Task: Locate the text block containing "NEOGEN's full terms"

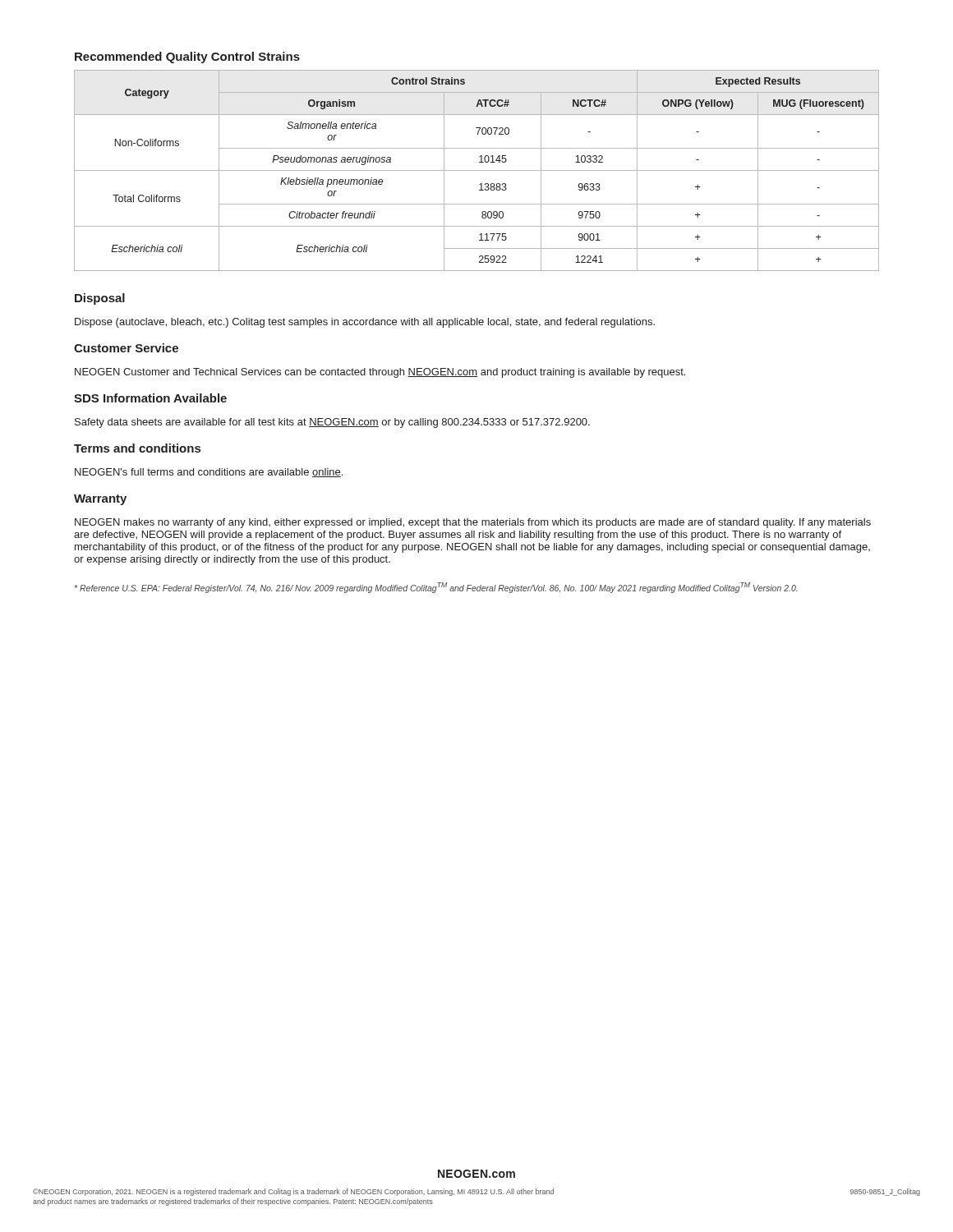Action: [x=209, y=473]
